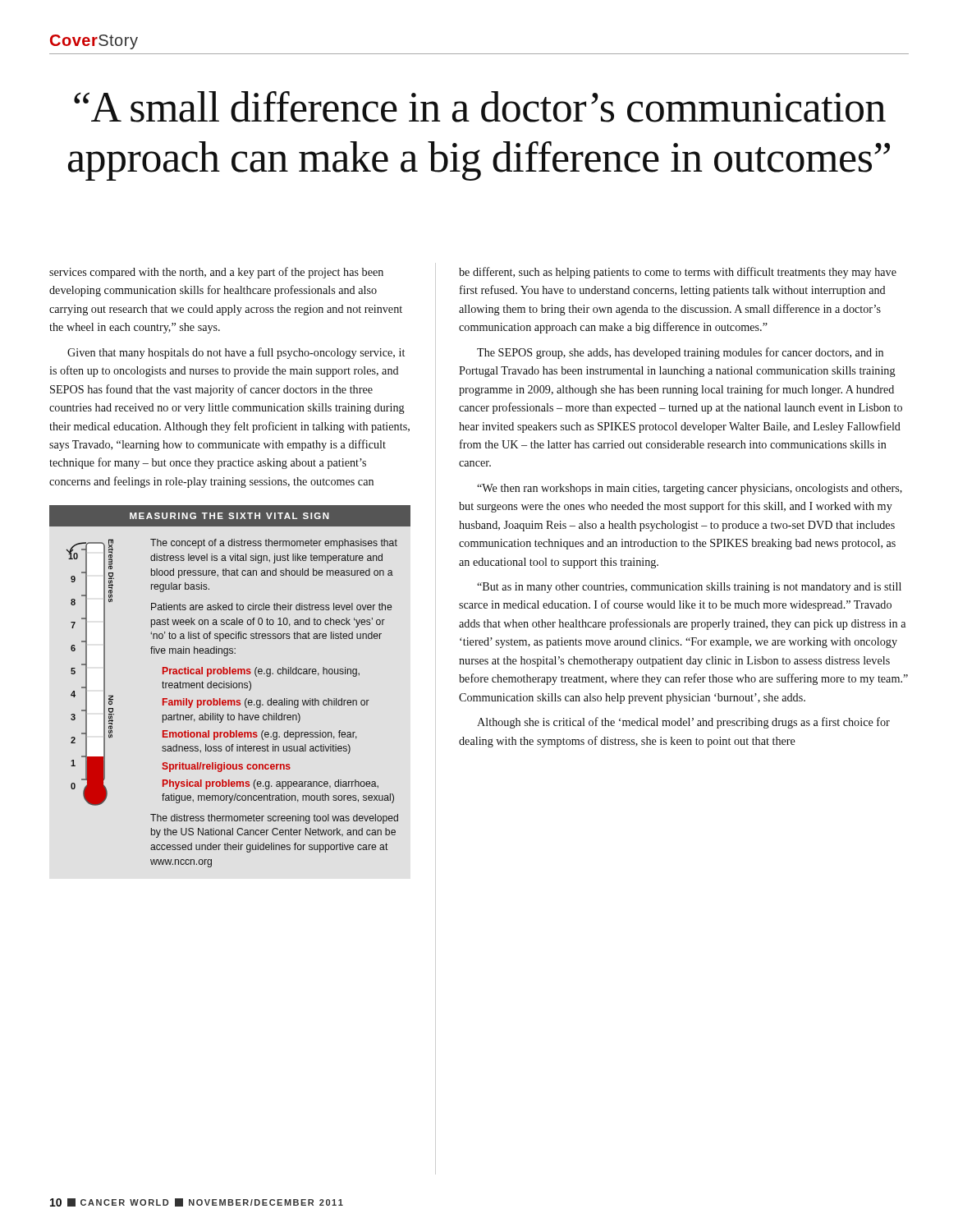Find the passage starting "services compared with the north, and"

[x=230, y=377]
